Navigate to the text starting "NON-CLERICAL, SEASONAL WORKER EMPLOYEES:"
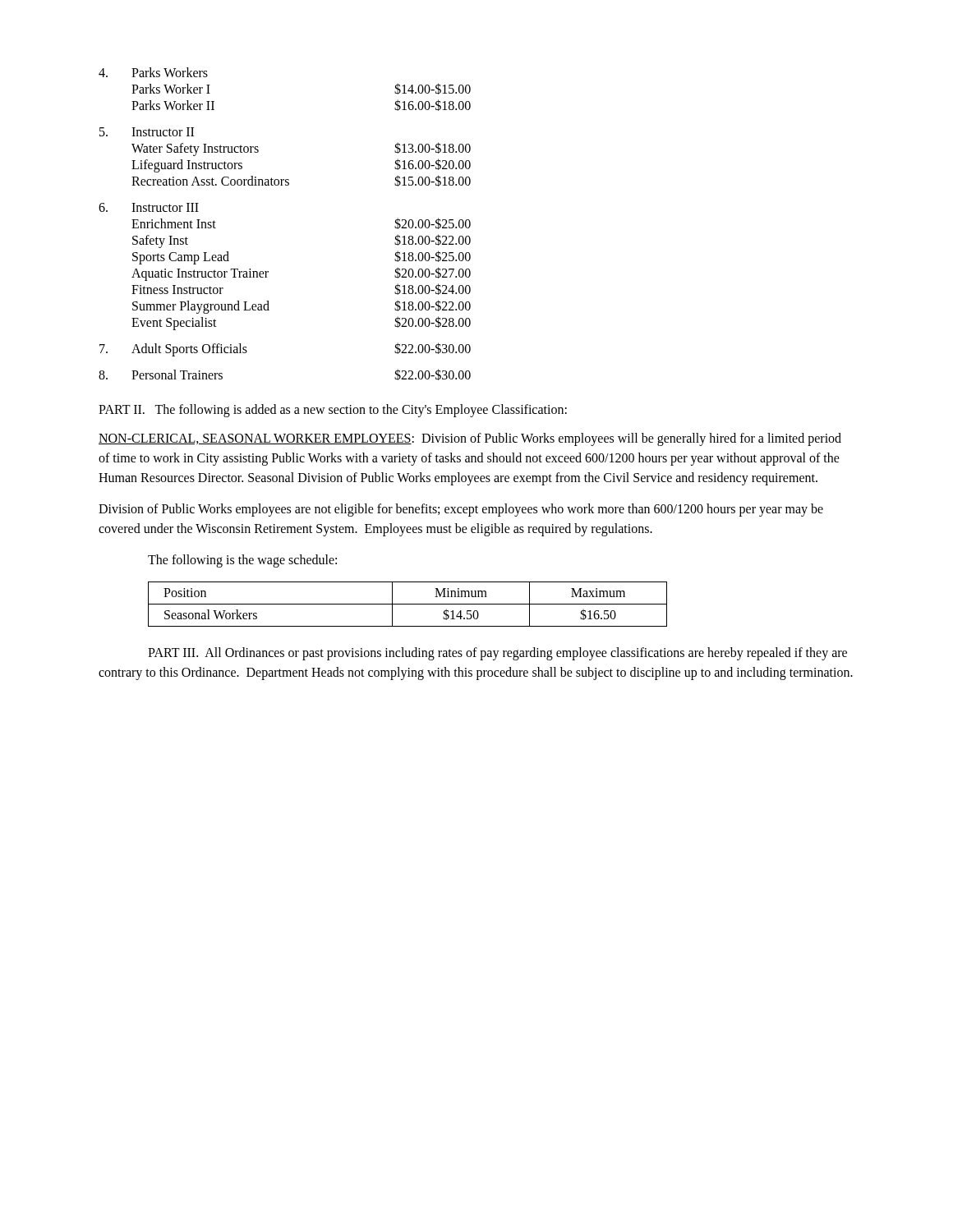 (470, 458)
